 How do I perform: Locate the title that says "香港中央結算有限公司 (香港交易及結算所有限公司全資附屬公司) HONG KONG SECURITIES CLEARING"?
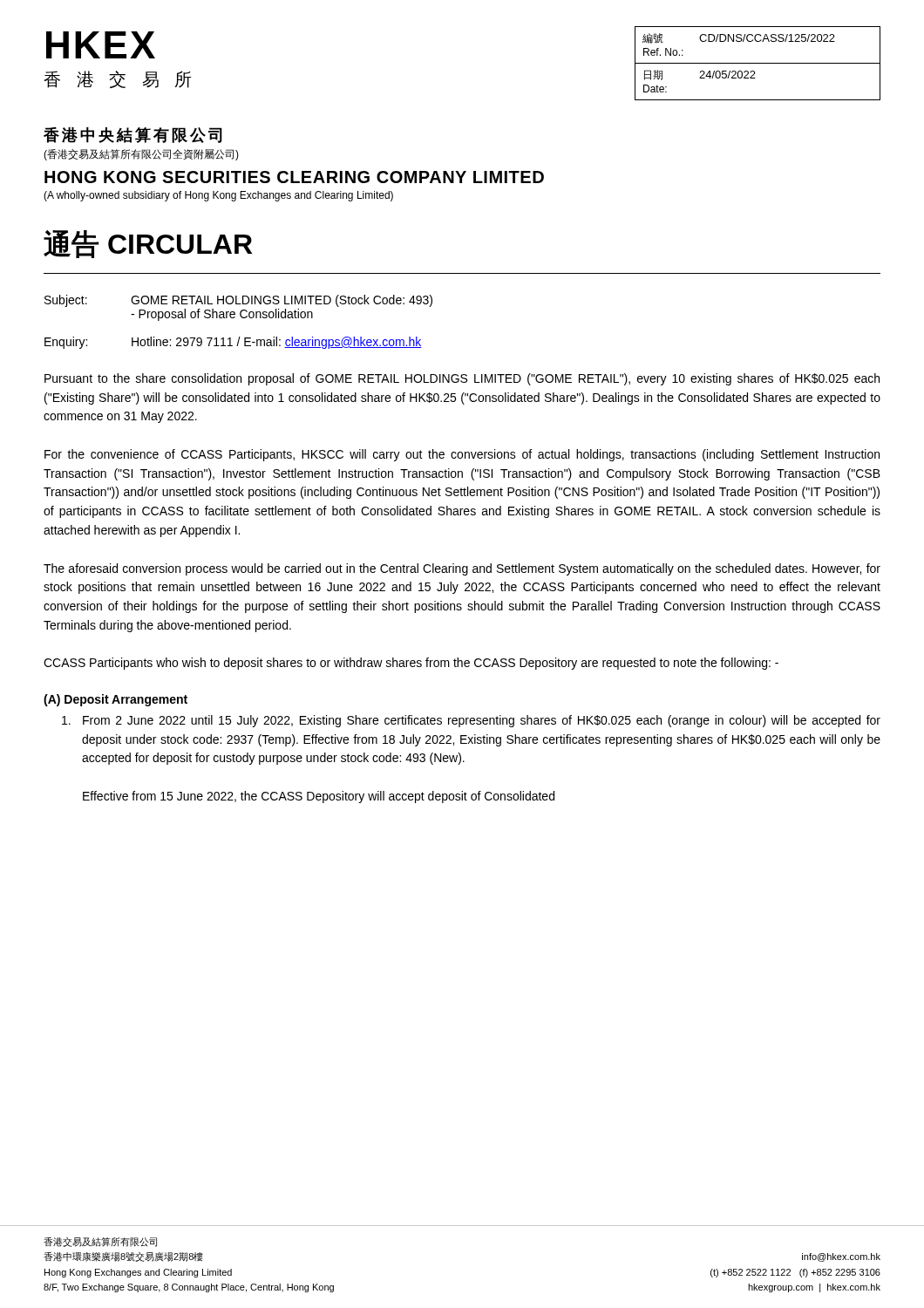click(294, 163)
